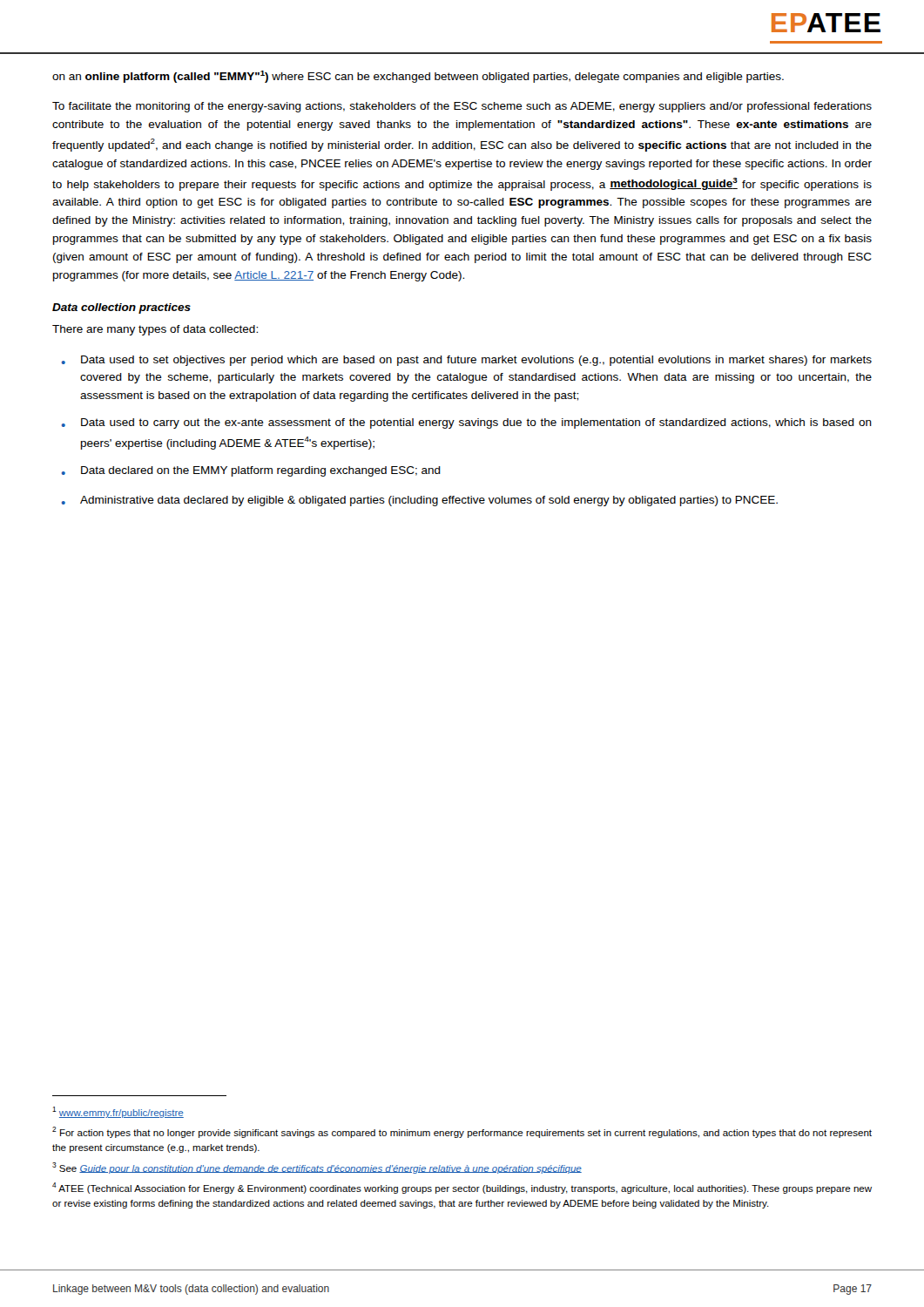
Task: Select the footnote that says "3 See Guide pour la constitution d'une"
Action: (317, 1167)
